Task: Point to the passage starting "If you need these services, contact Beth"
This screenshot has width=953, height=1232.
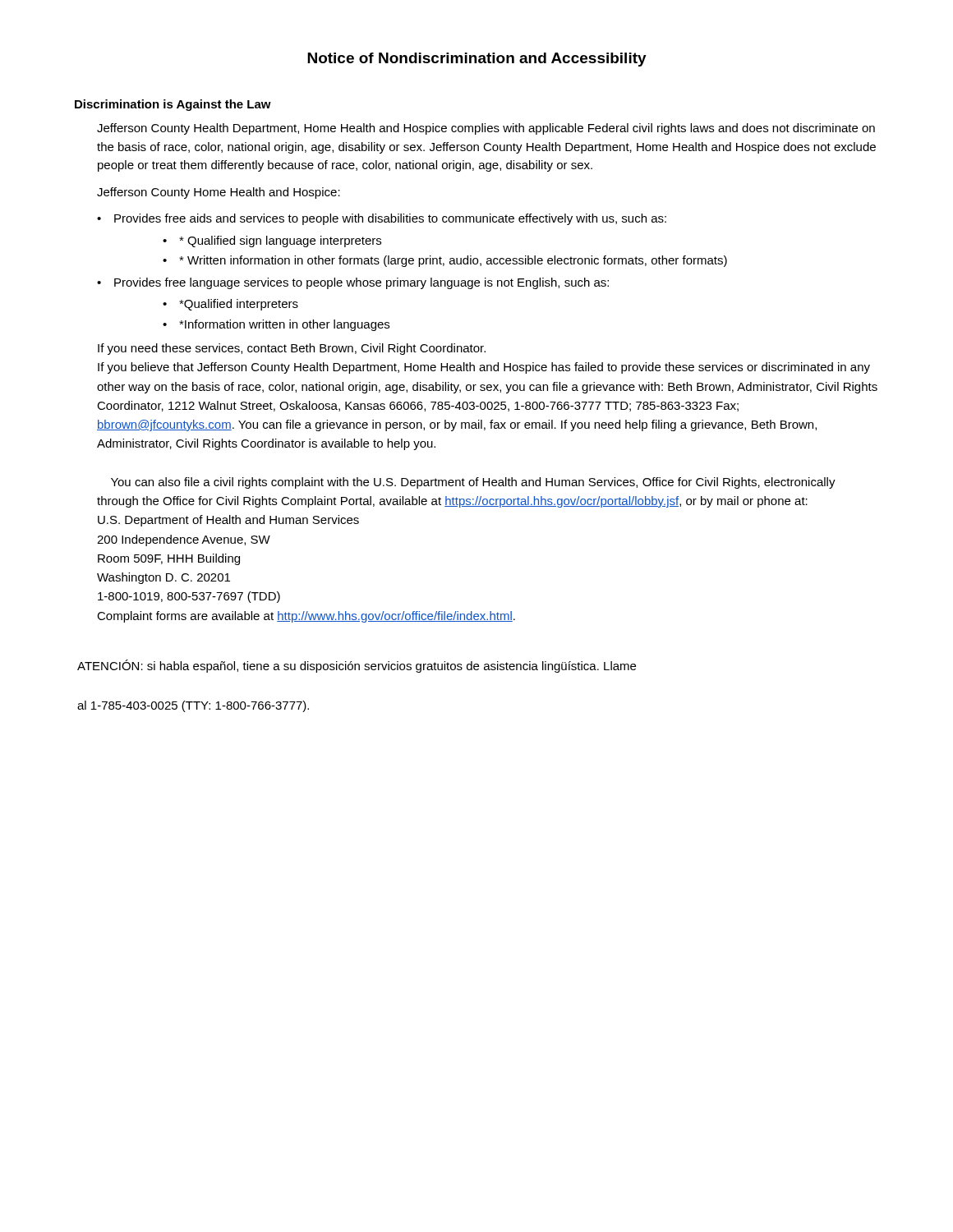Action: [x=487, y=482]
